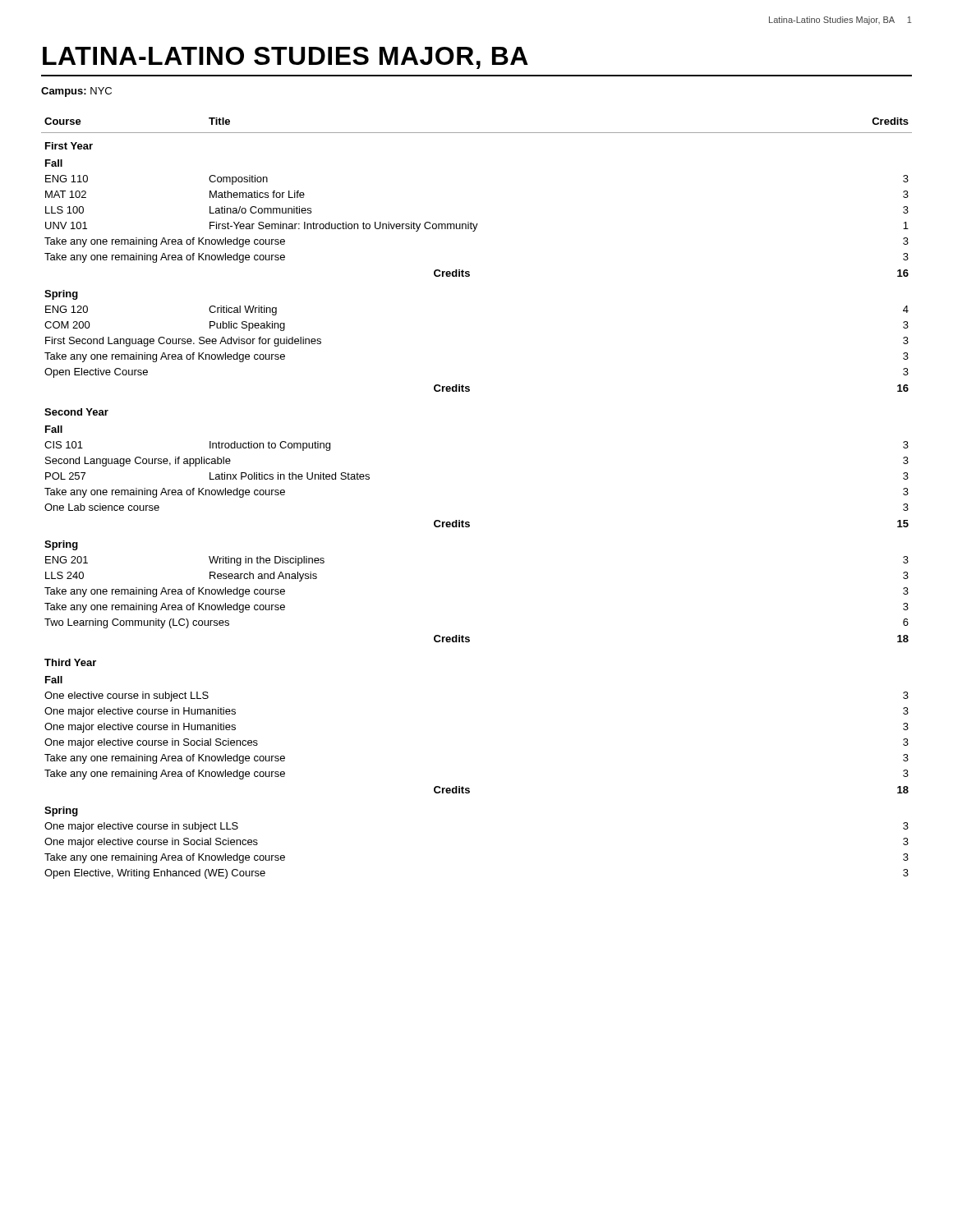Viewport: 953px width, 1232px height.
Task: Click on the text block starting "LATINA-LATINO STUDIES MAJOR, BA"
Action: 476,59
